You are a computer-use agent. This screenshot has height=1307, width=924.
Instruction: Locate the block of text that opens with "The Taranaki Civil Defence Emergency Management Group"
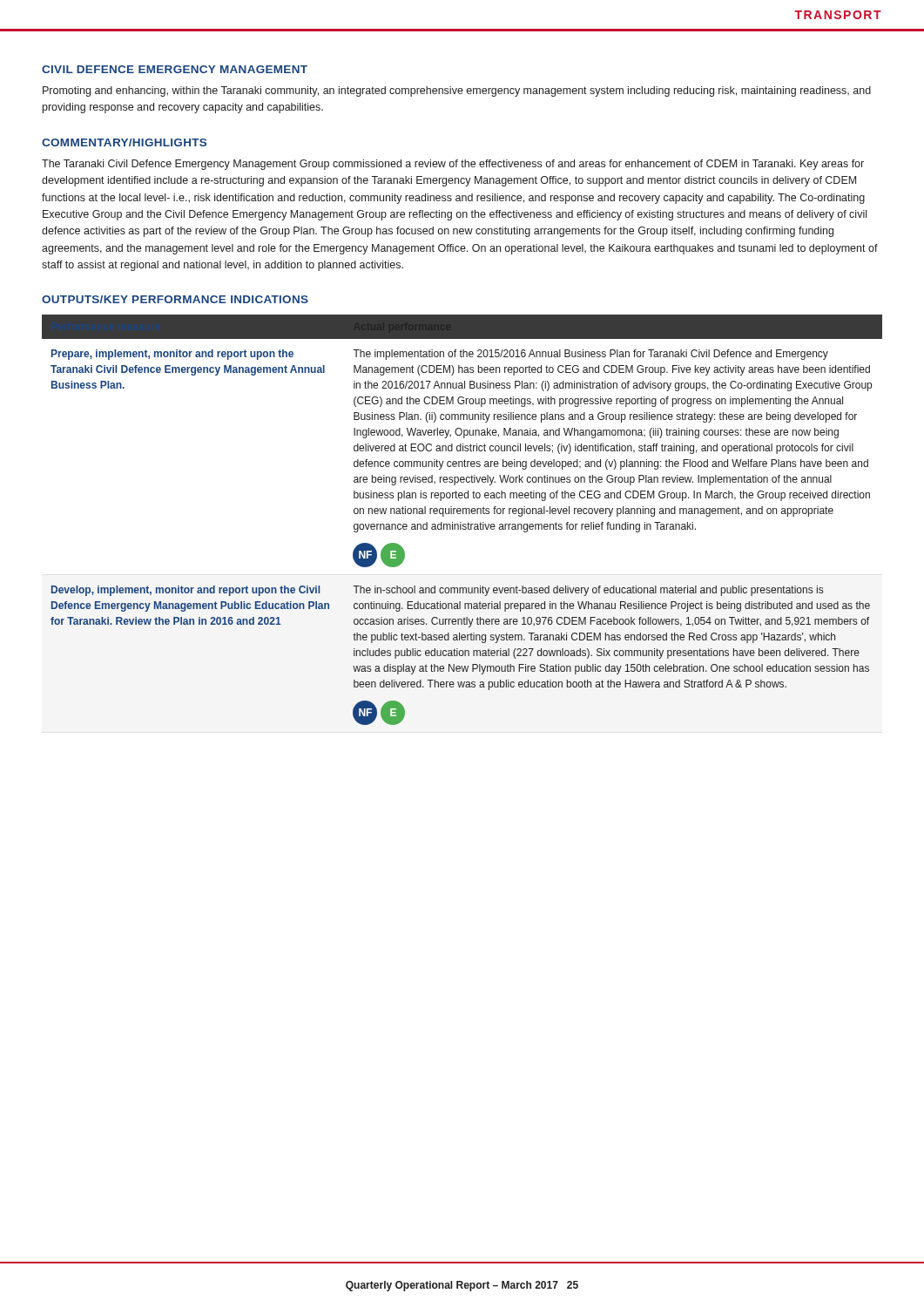pos(460,214)
